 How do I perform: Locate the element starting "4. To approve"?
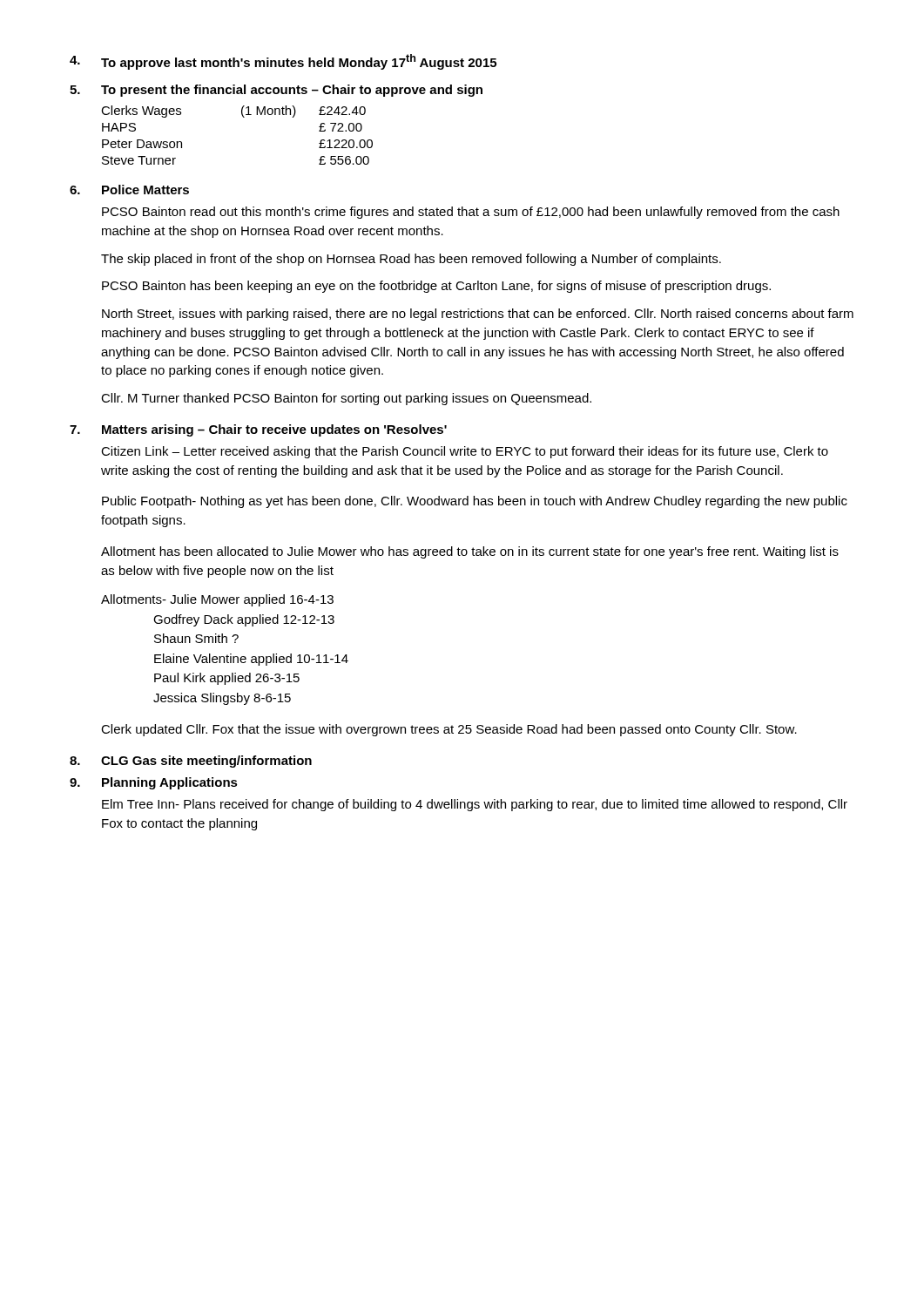tap(462, 61)
